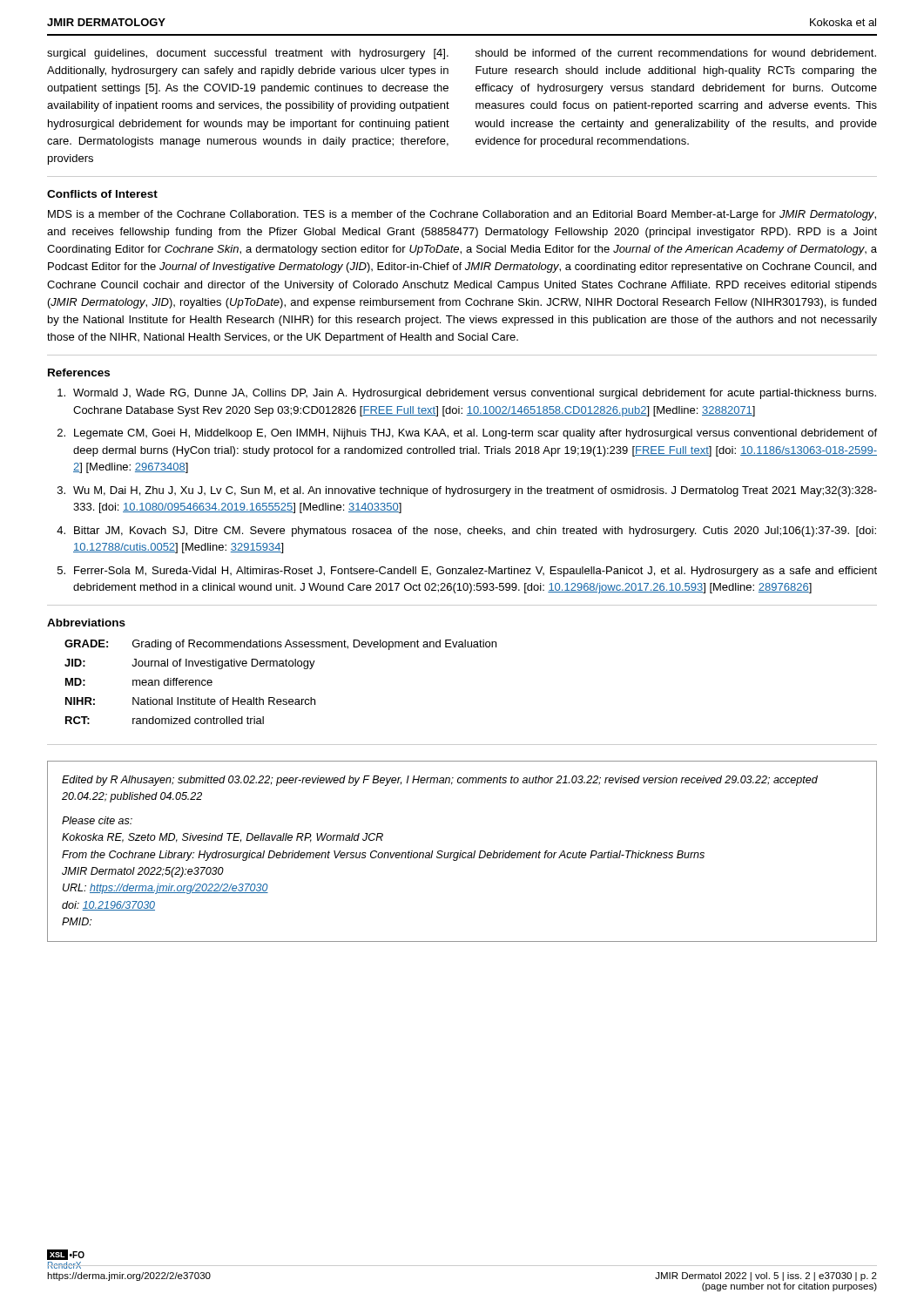
Task: Click on the element starting "5. Ferrer-Sola M, Sureda-Vidal H,"
Action: click(462, 579)
